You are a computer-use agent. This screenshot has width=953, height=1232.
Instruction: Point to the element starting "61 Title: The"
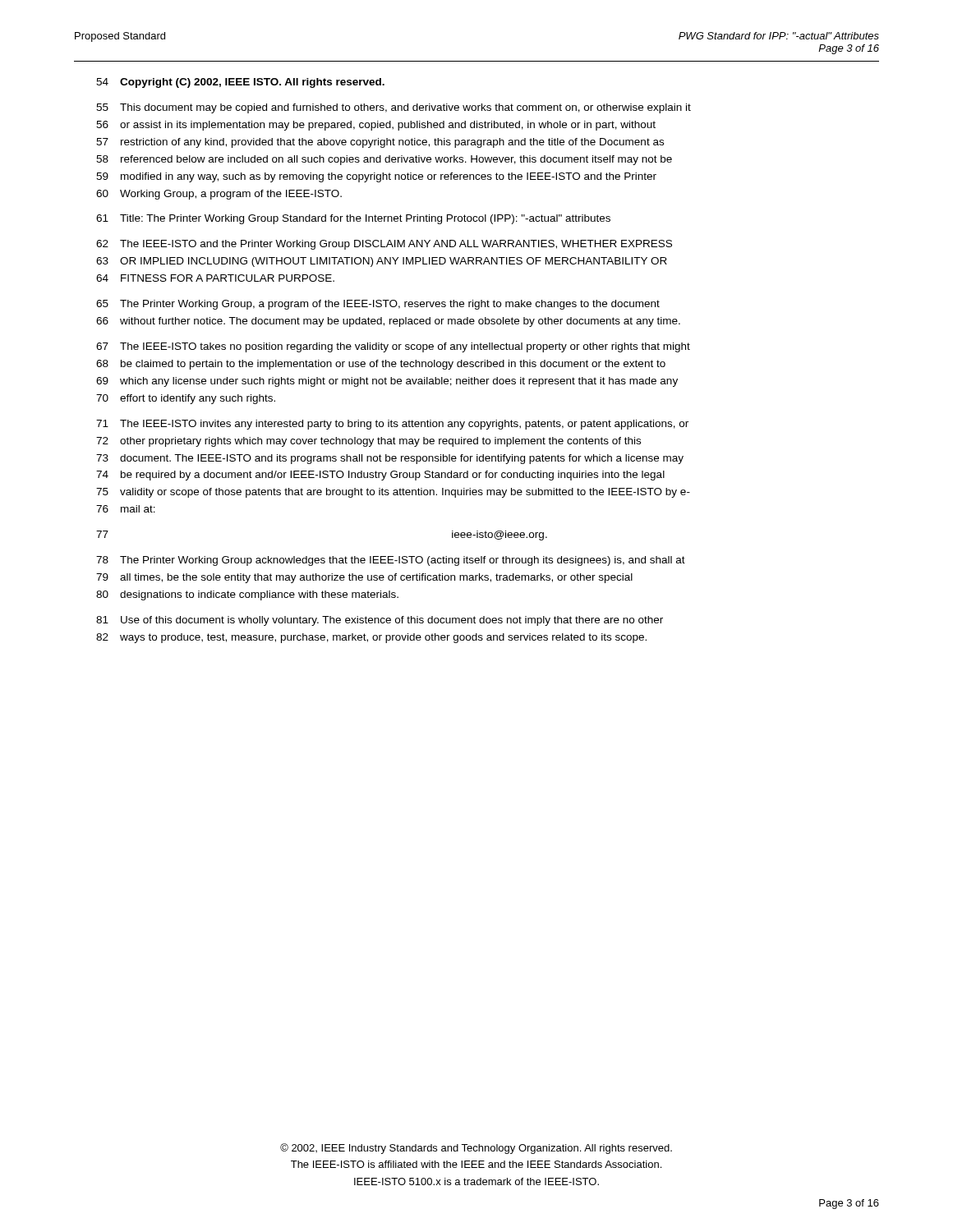(476, 219)
